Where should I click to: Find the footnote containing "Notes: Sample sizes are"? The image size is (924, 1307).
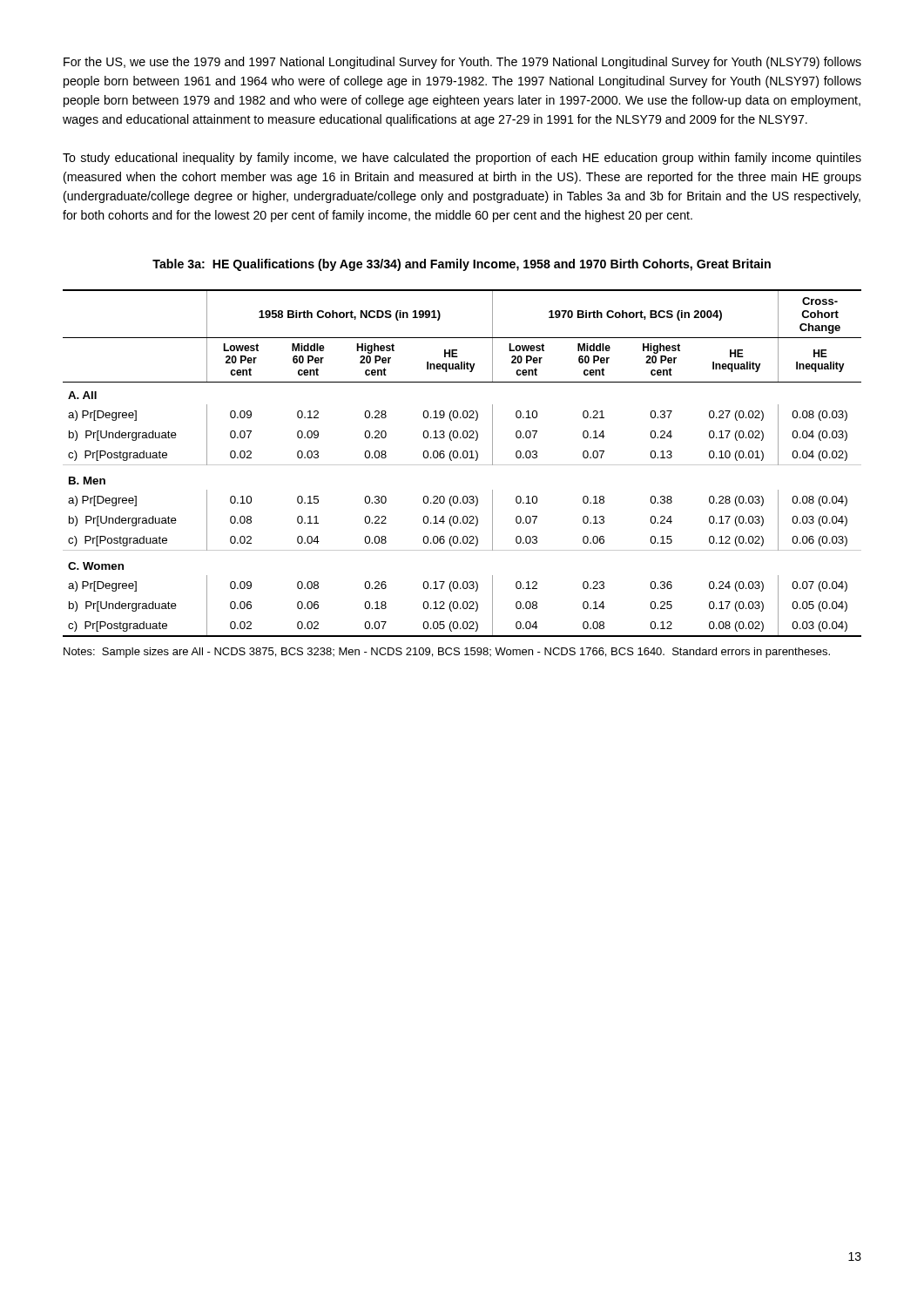pyautogui.click(x=447, y=651)
